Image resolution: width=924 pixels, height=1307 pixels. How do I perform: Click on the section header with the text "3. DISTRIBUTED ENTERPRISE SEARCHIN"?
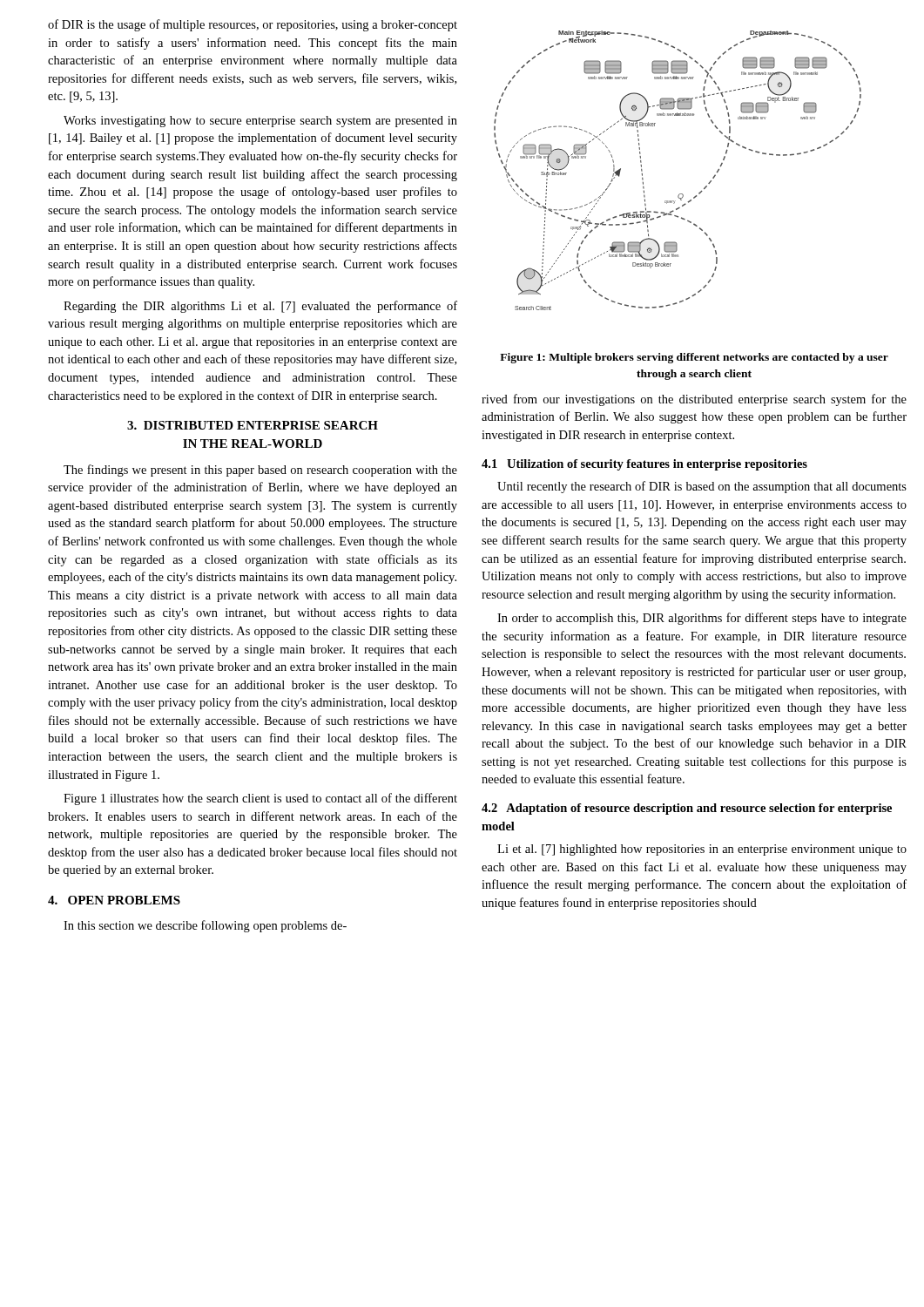pos(253,435)
